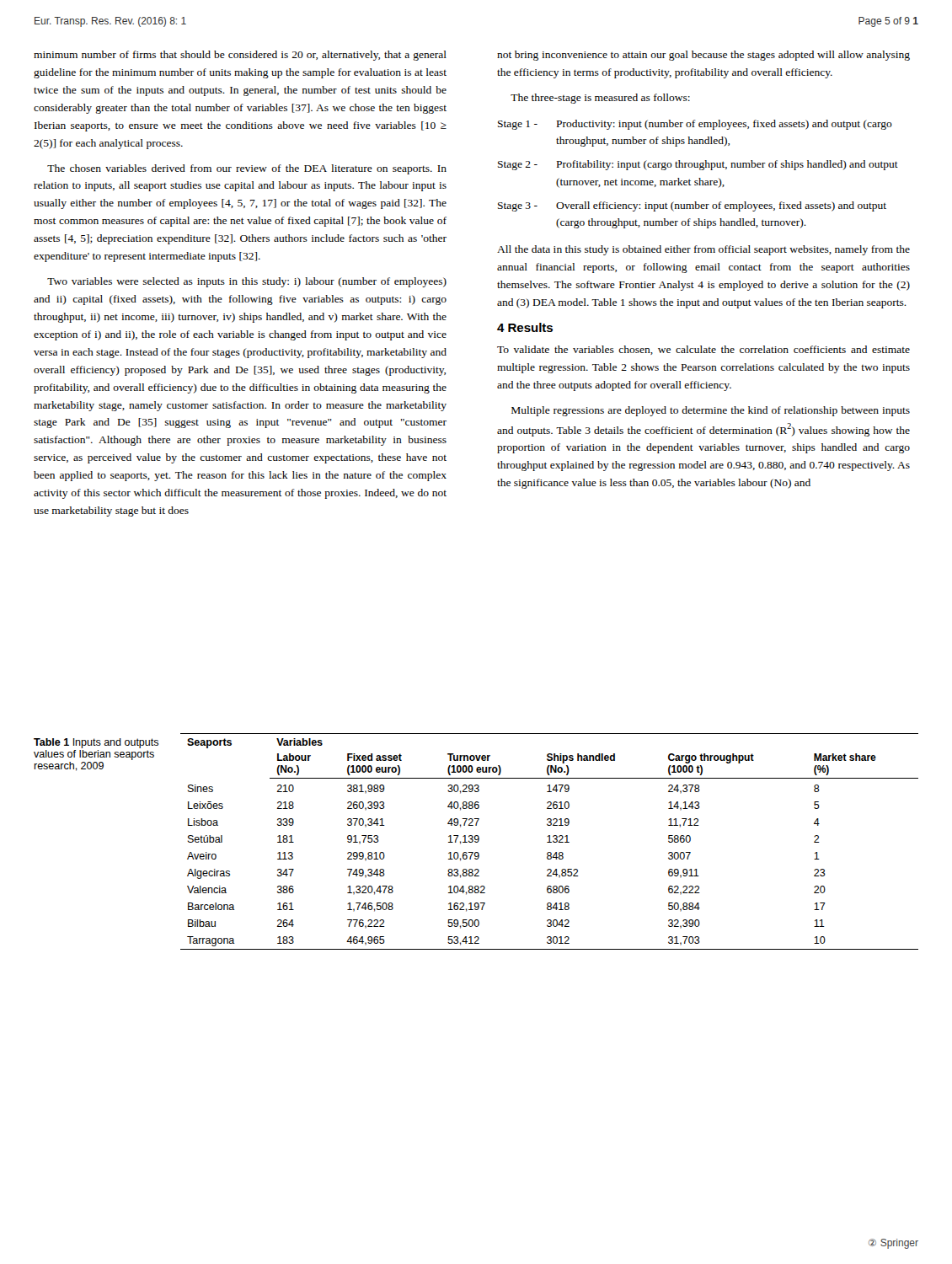Select the caption containing "Table 1 Inputs and outputs"
This screenshot has width=952, height=1264.
pyautogui.click(x=96, y=754)
